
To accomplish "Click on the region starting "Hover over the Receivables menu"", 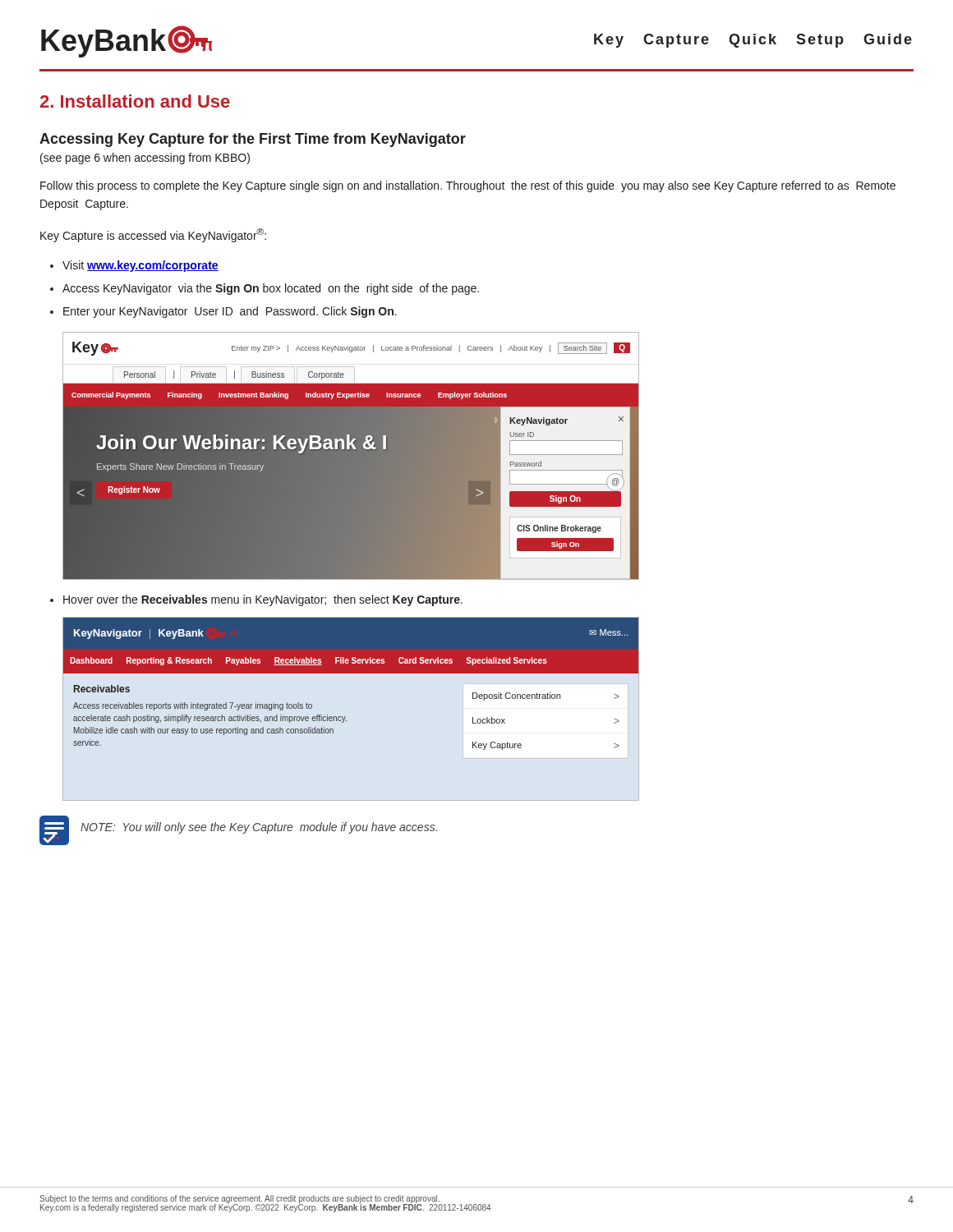I will pos(263,599).
